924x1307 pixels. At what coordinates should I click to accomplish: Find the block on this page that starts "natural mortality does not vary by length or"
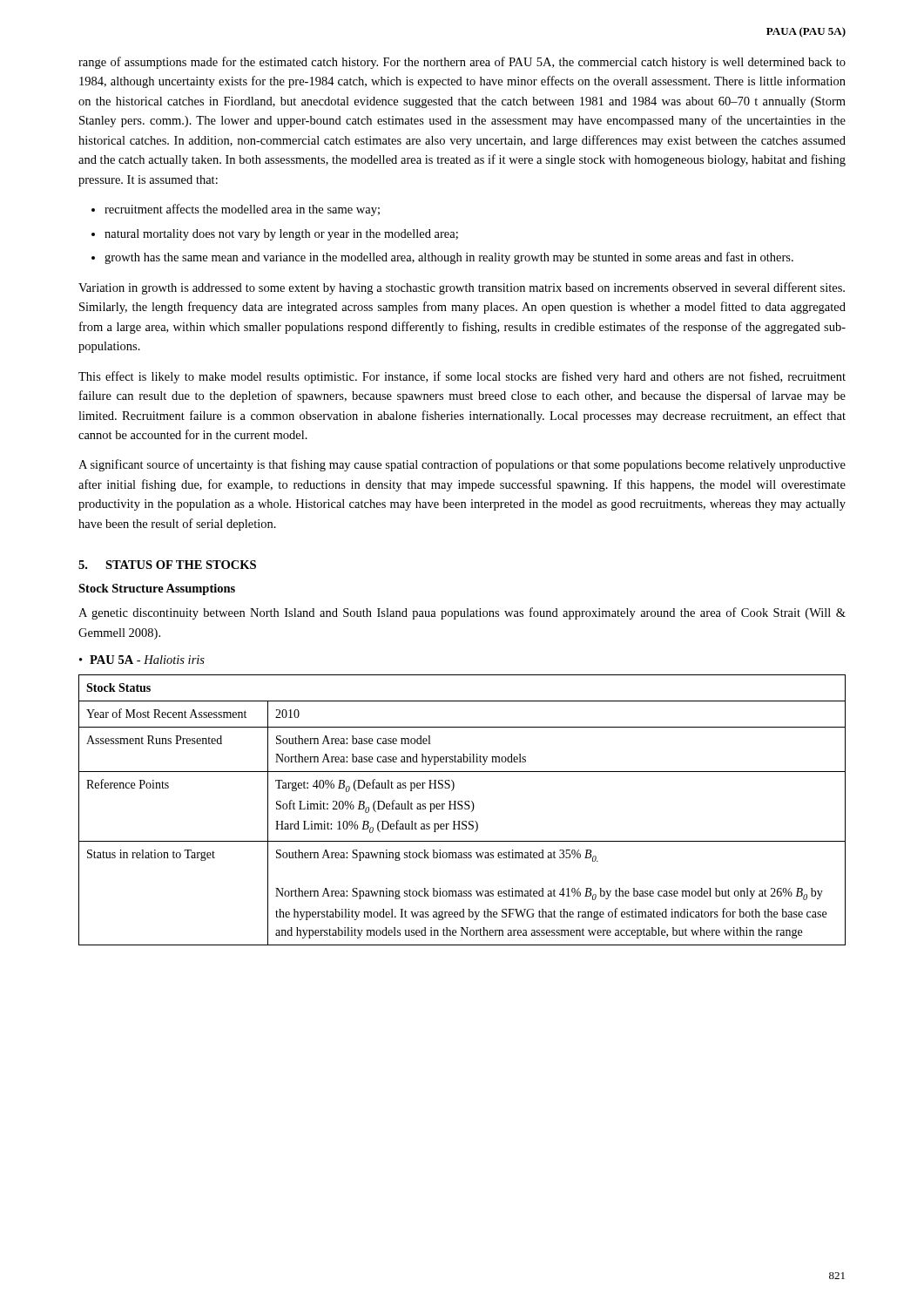(282, 233)
